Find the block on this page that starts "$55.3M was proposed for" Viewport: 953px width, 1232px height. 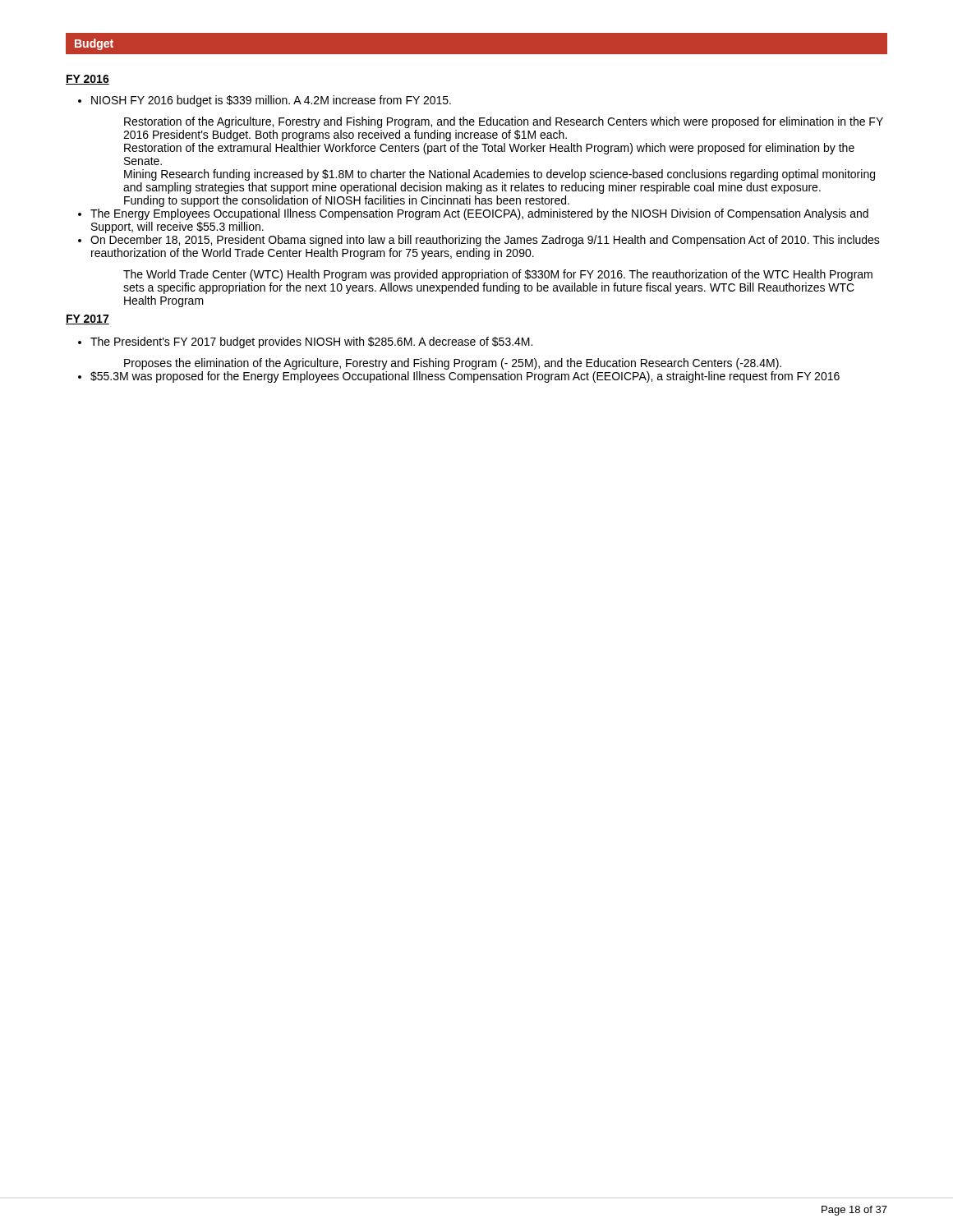[x=489, y=376]
